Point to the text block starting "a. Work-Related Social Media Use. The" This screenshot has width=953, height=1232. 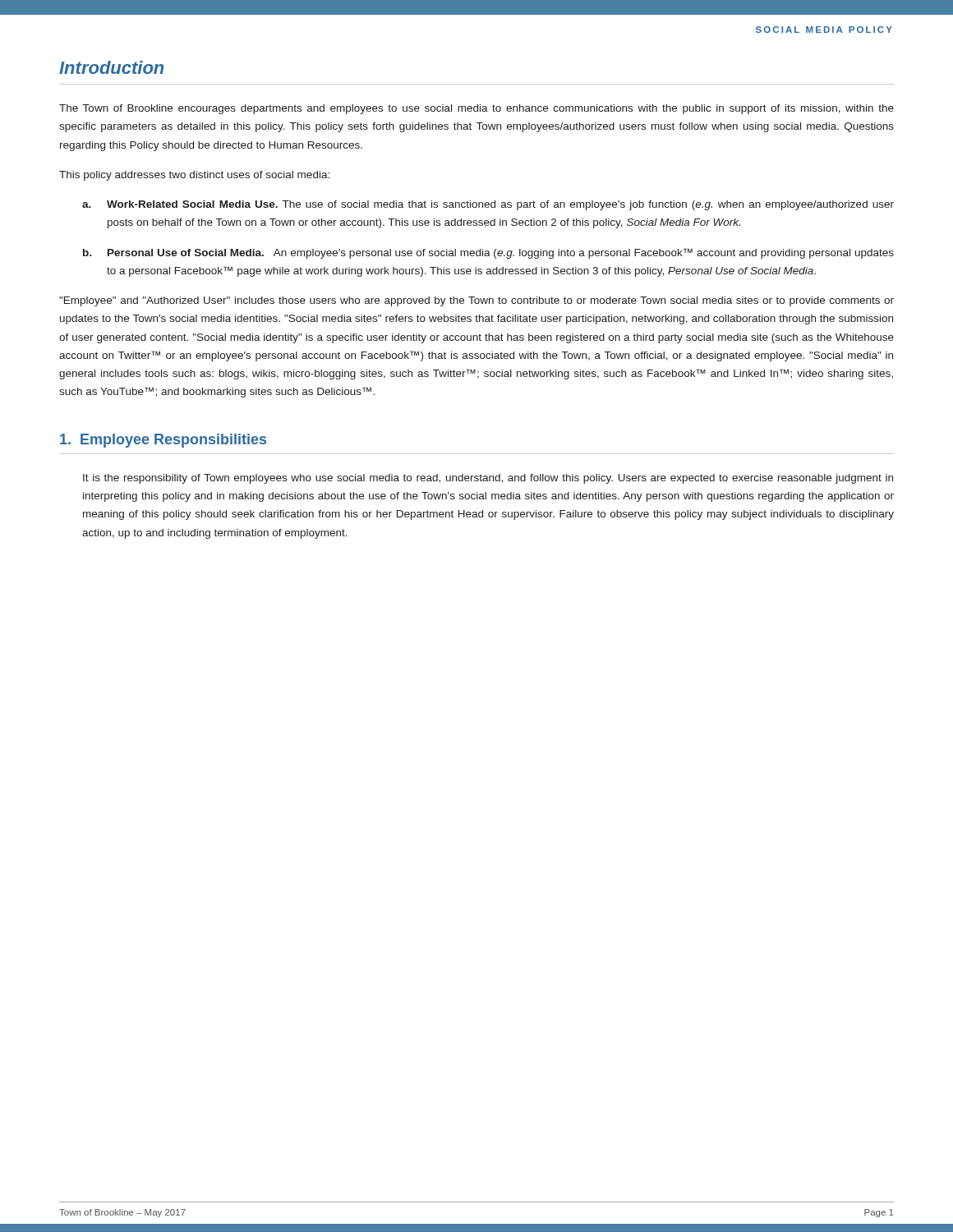pyautogui.click(x=488, y=214)
